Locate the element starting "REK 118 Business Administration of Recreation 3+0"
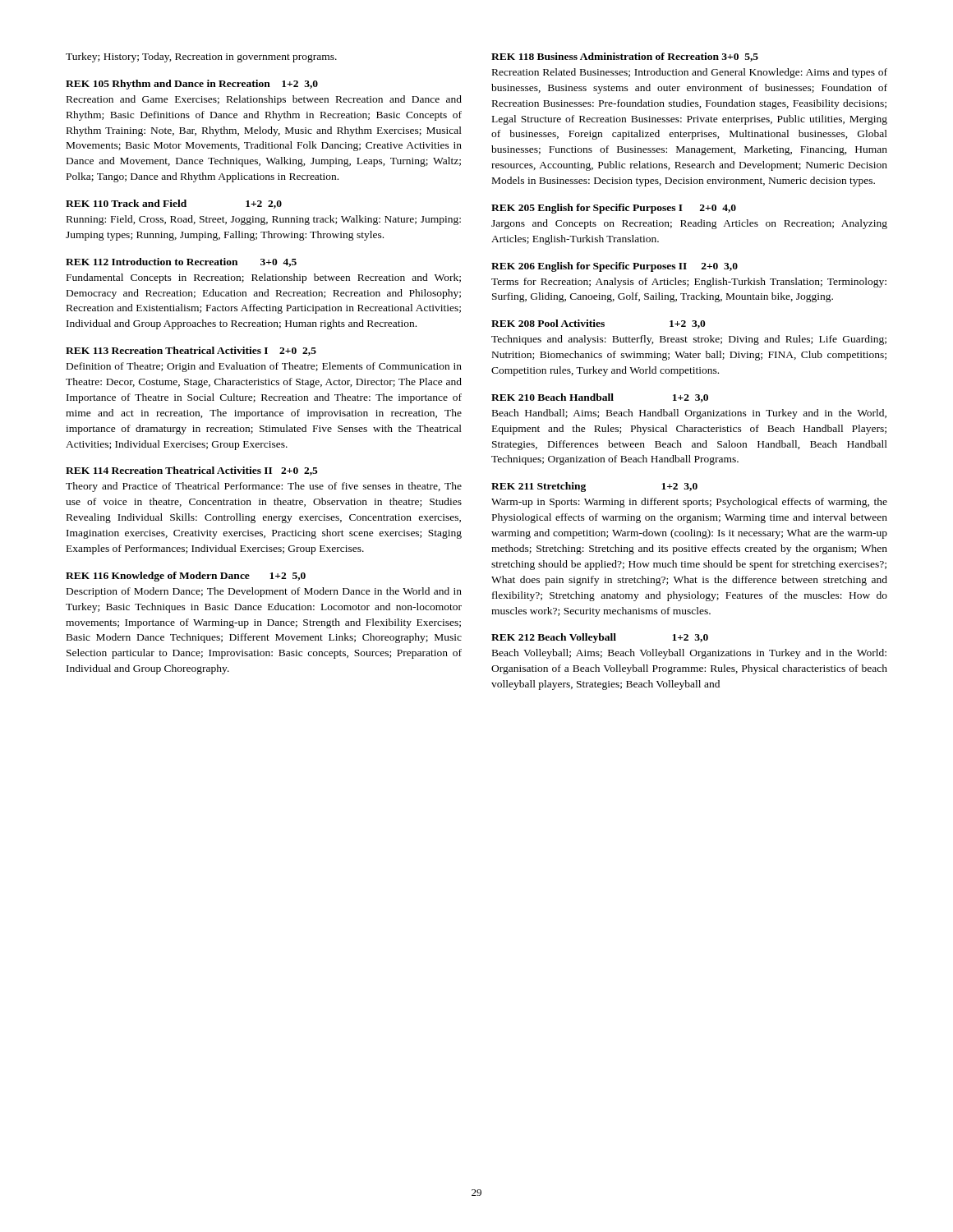Screen dimensions: 1232x953 coord(689,118)
